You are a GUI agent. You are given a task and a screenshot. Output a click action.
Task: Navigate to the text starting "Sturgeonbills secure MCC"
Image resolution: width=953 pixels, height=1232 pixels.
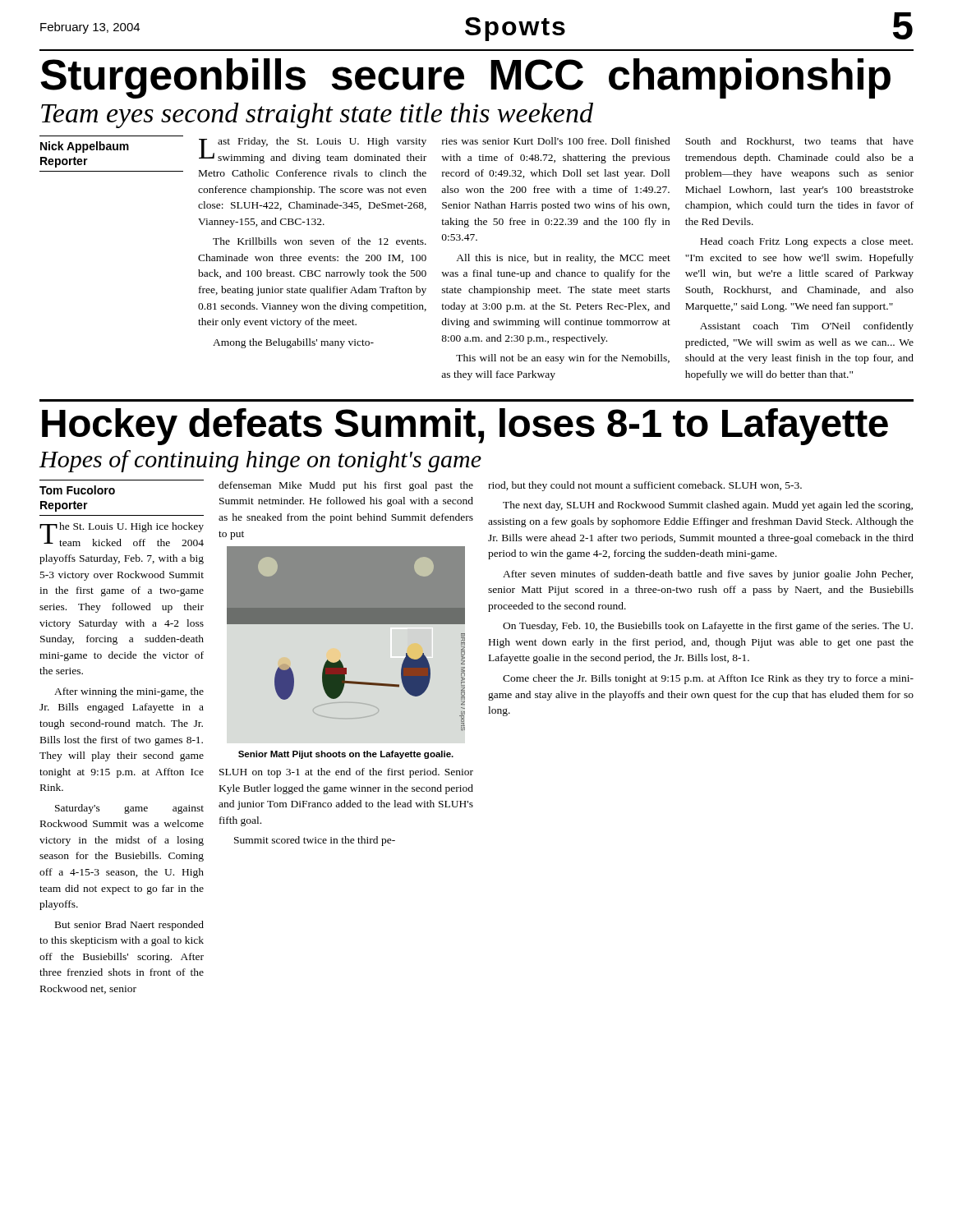coord(466,75)
